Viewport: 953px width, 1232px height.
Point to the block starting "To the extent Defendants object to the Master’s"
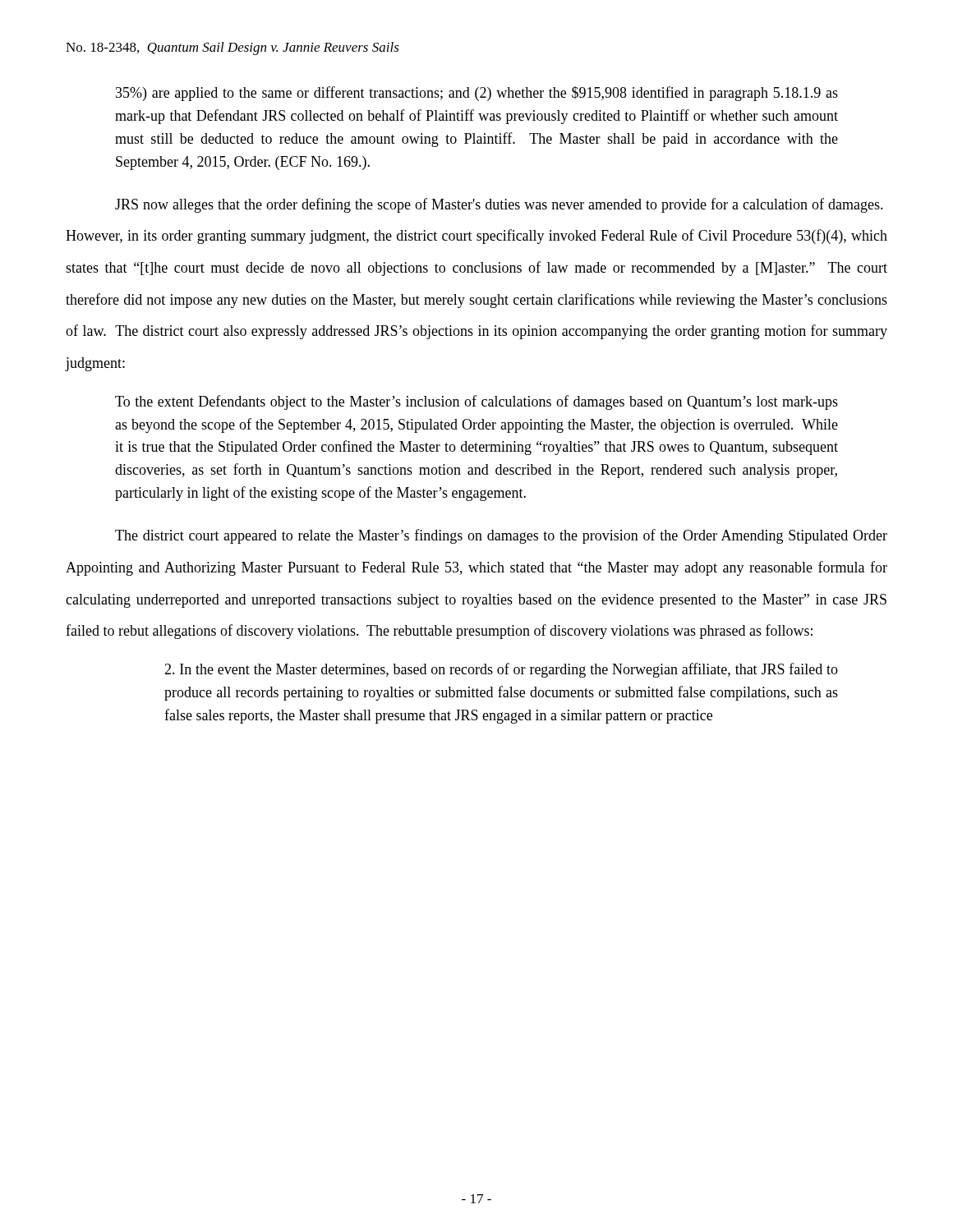click(476, 447)
